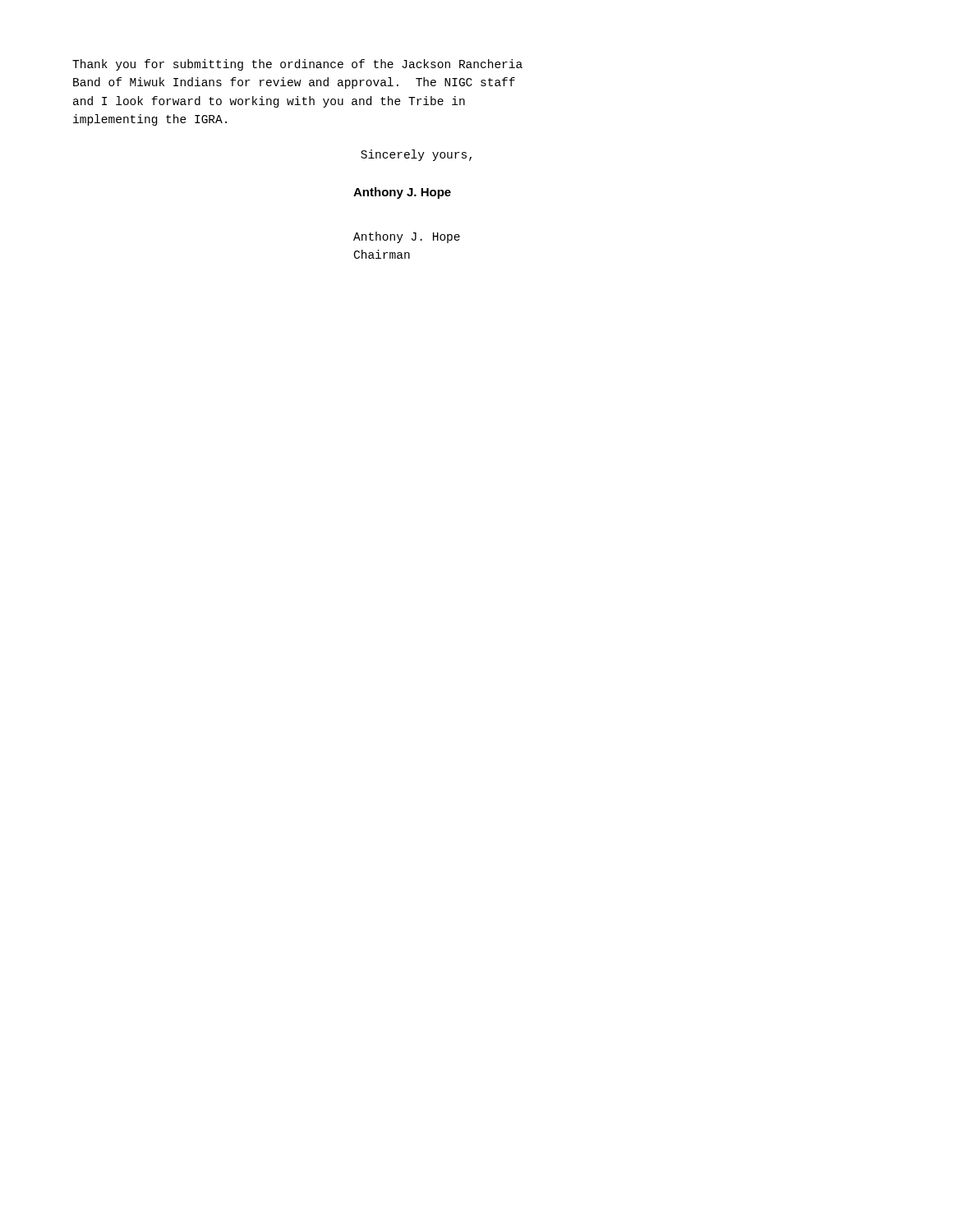Locate the text "Anthony J. Hope"
953x1232 pixels.
[402, 192]
